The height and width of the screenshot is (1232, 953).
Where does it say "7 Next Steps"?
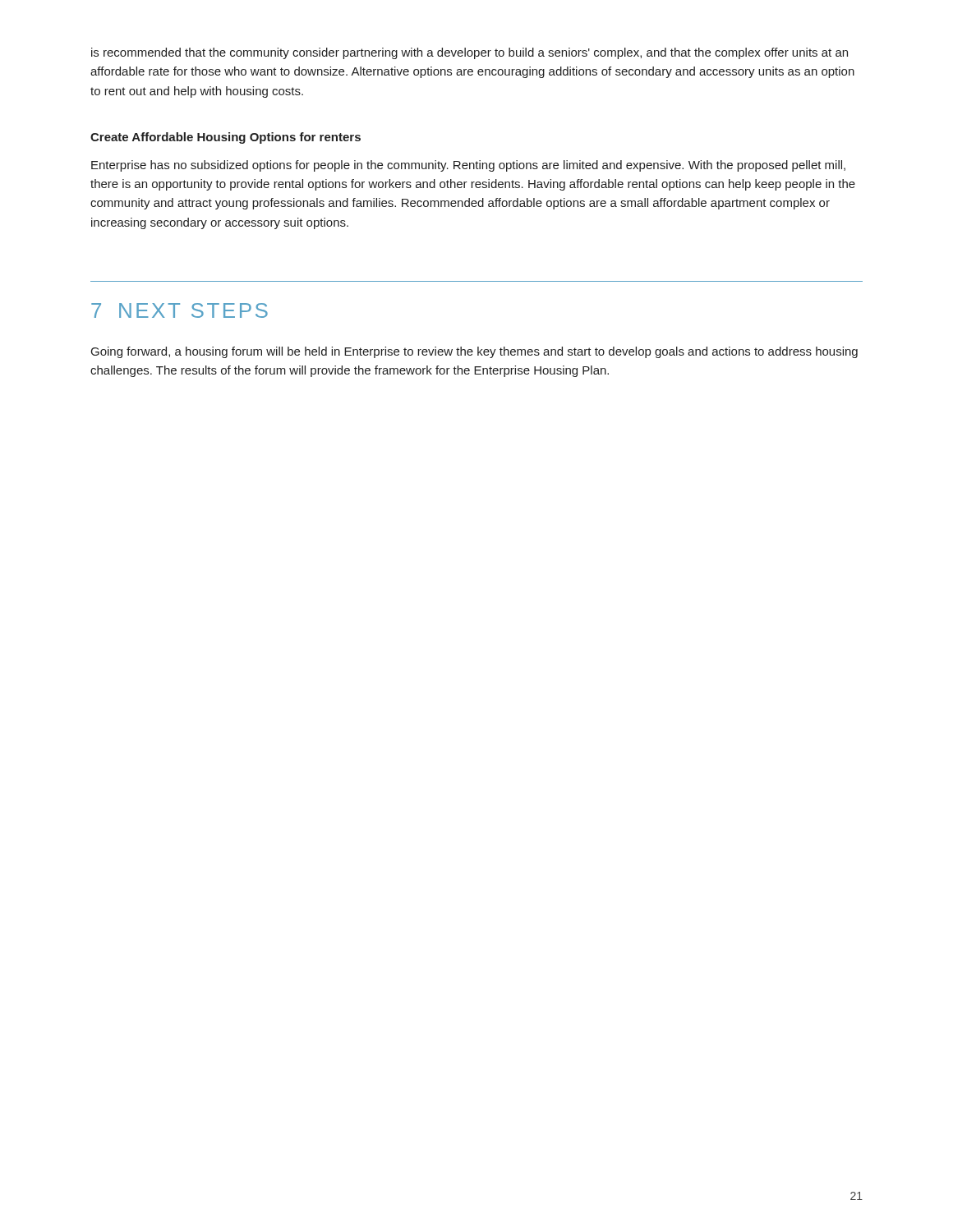[180, 311]
